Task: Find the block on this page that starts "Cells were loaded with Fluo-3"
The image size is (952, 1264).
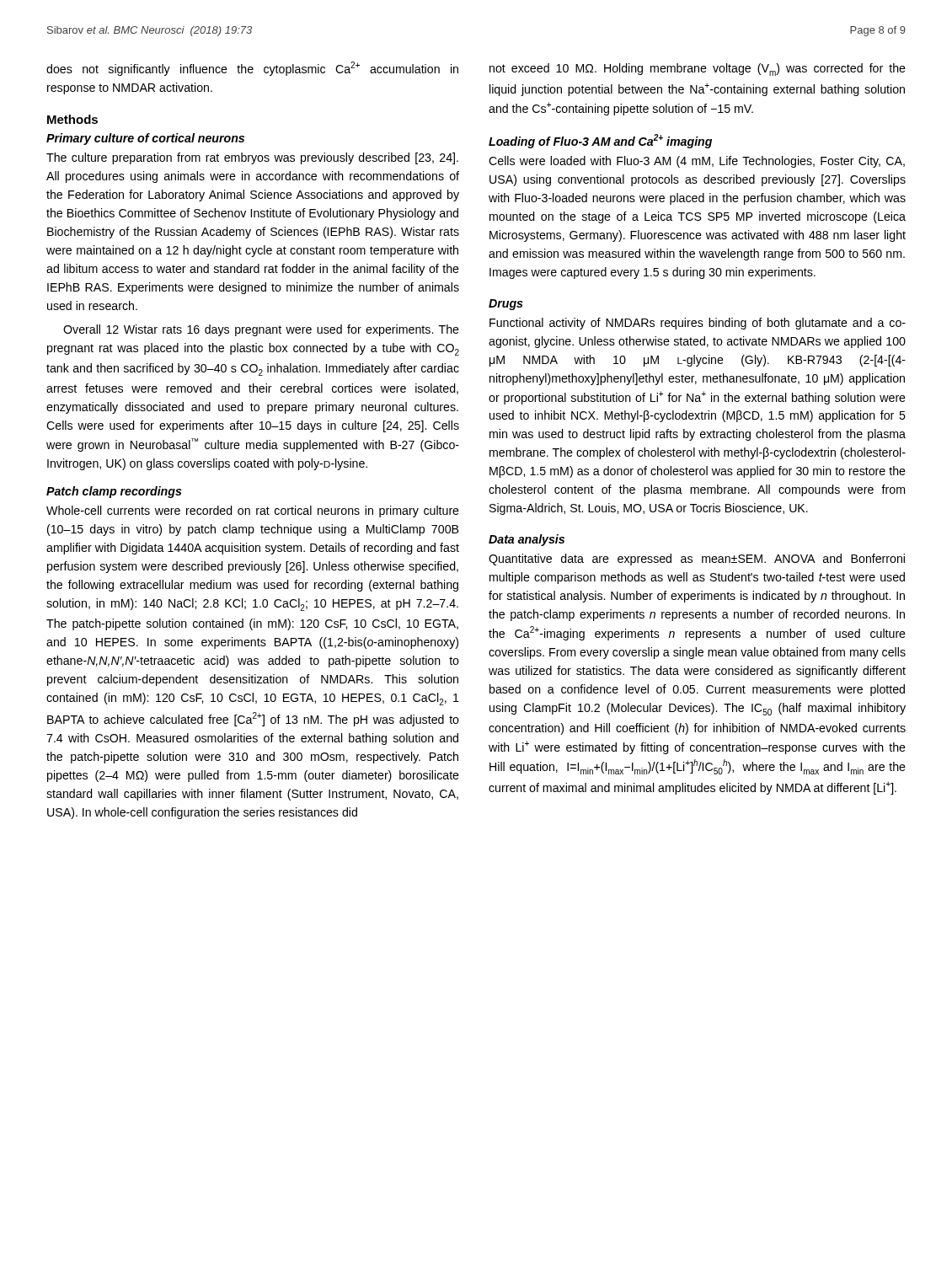Action: [x=697, y=216]
